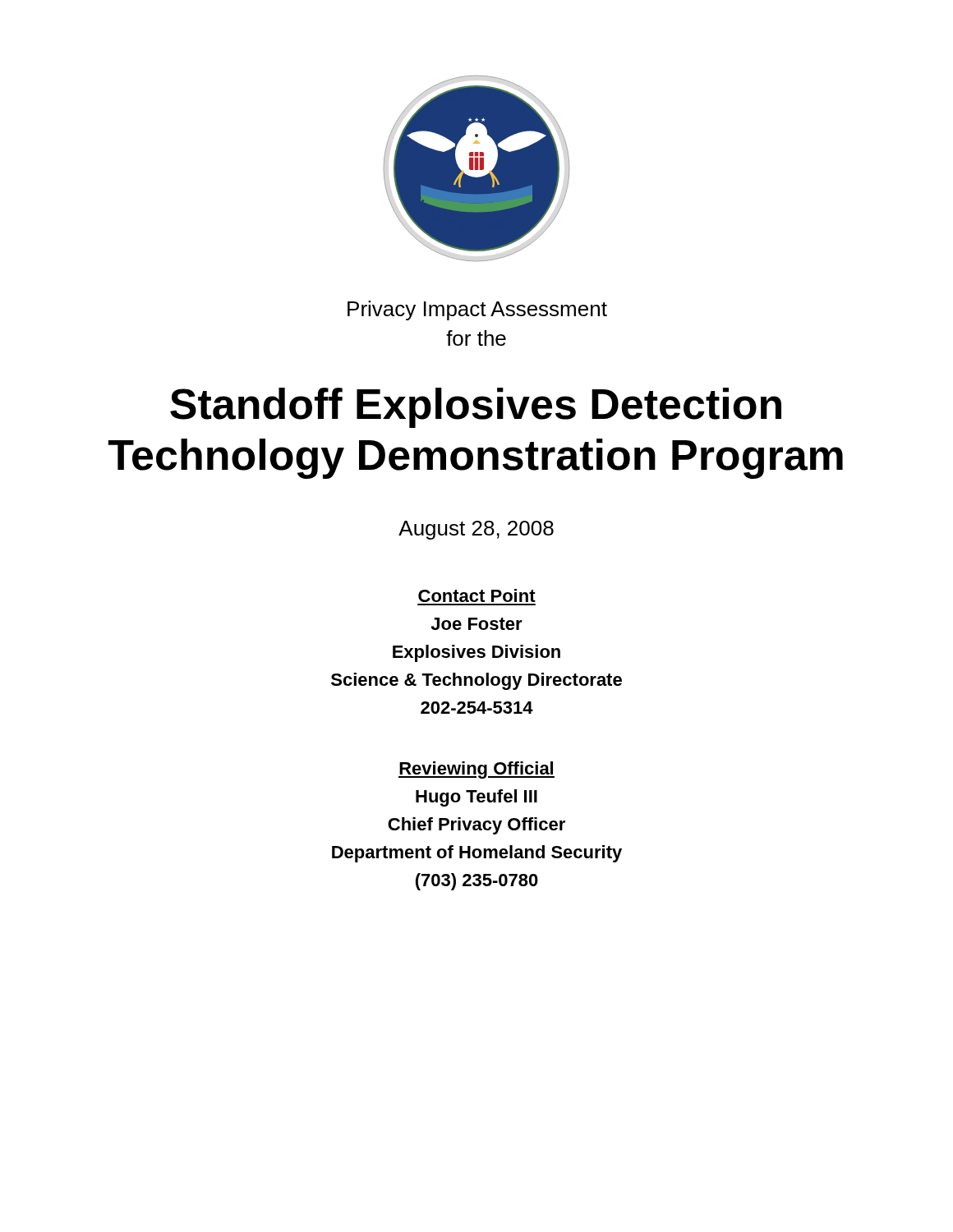Find the text that reads "Privacy Impact Assessment for the"
Image resolution: width=953 pixels, height=1232 pixels.
click(476, 324)
